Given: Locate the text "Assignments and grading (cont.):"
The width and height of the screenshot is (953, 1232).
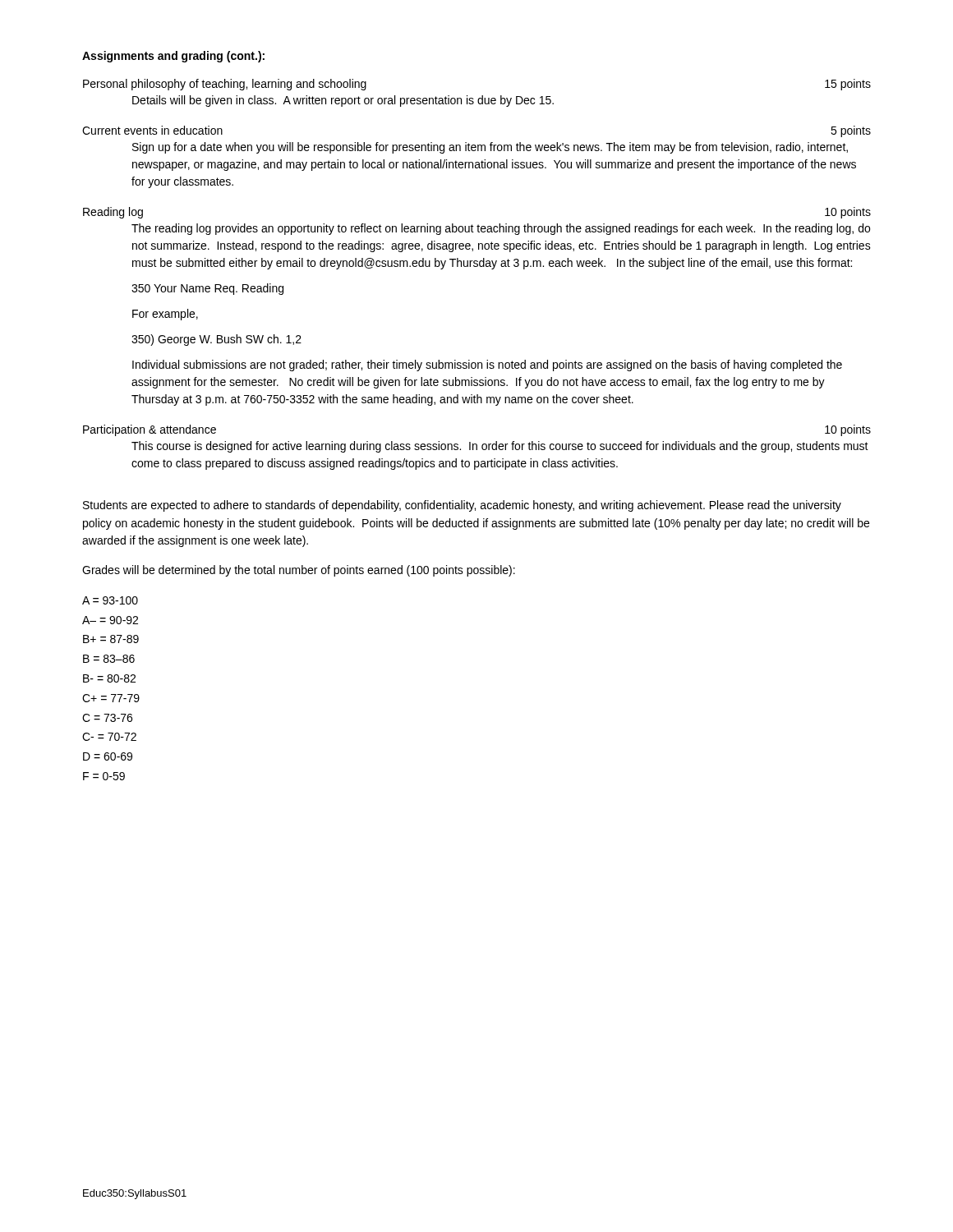Looking at the screenshot, I should tap(174, 56).
